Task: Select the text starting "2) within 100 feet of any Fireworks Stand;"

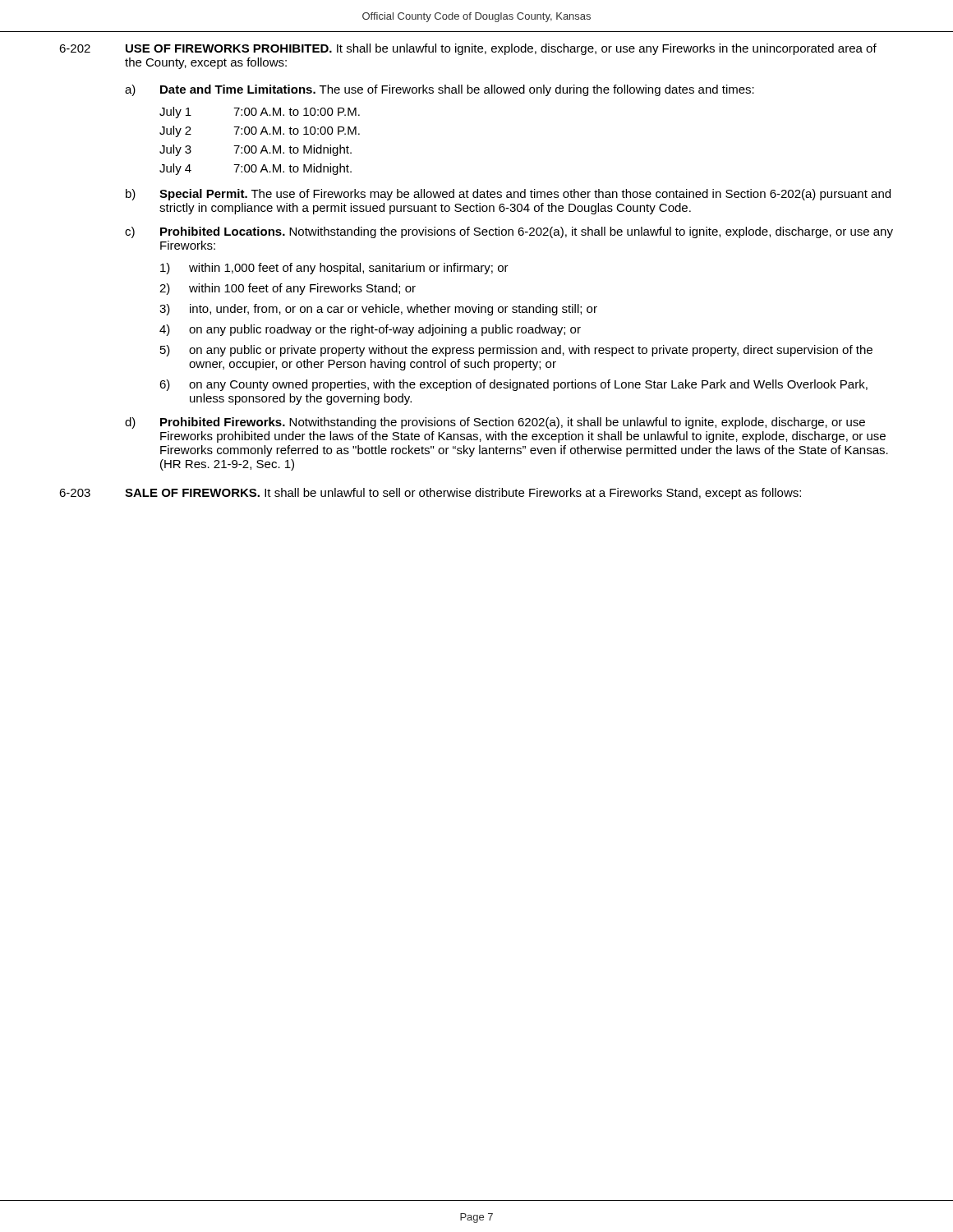Action: pos(288,289)
